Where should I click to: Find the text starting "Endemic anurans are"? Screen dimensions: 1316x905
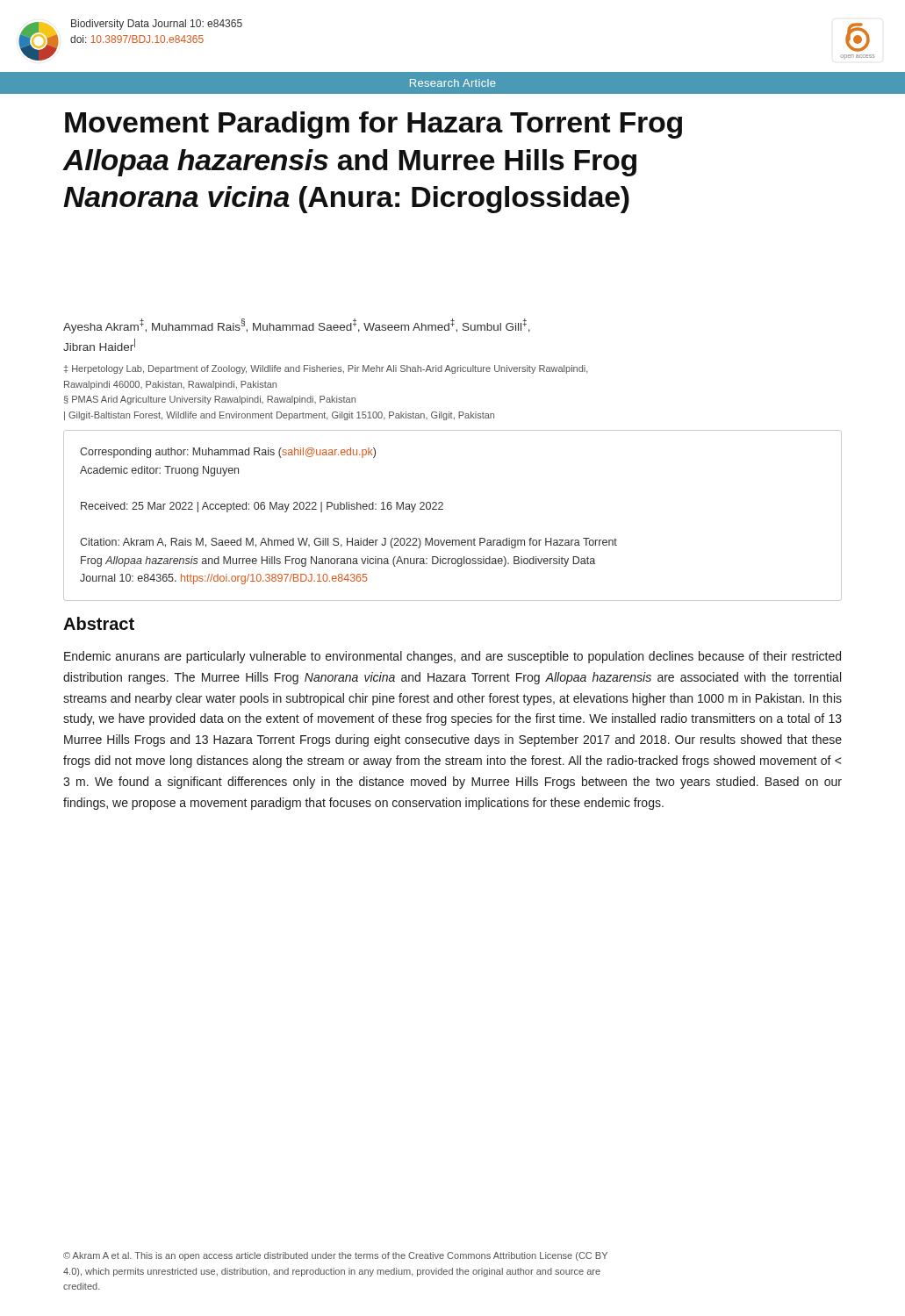452,730
